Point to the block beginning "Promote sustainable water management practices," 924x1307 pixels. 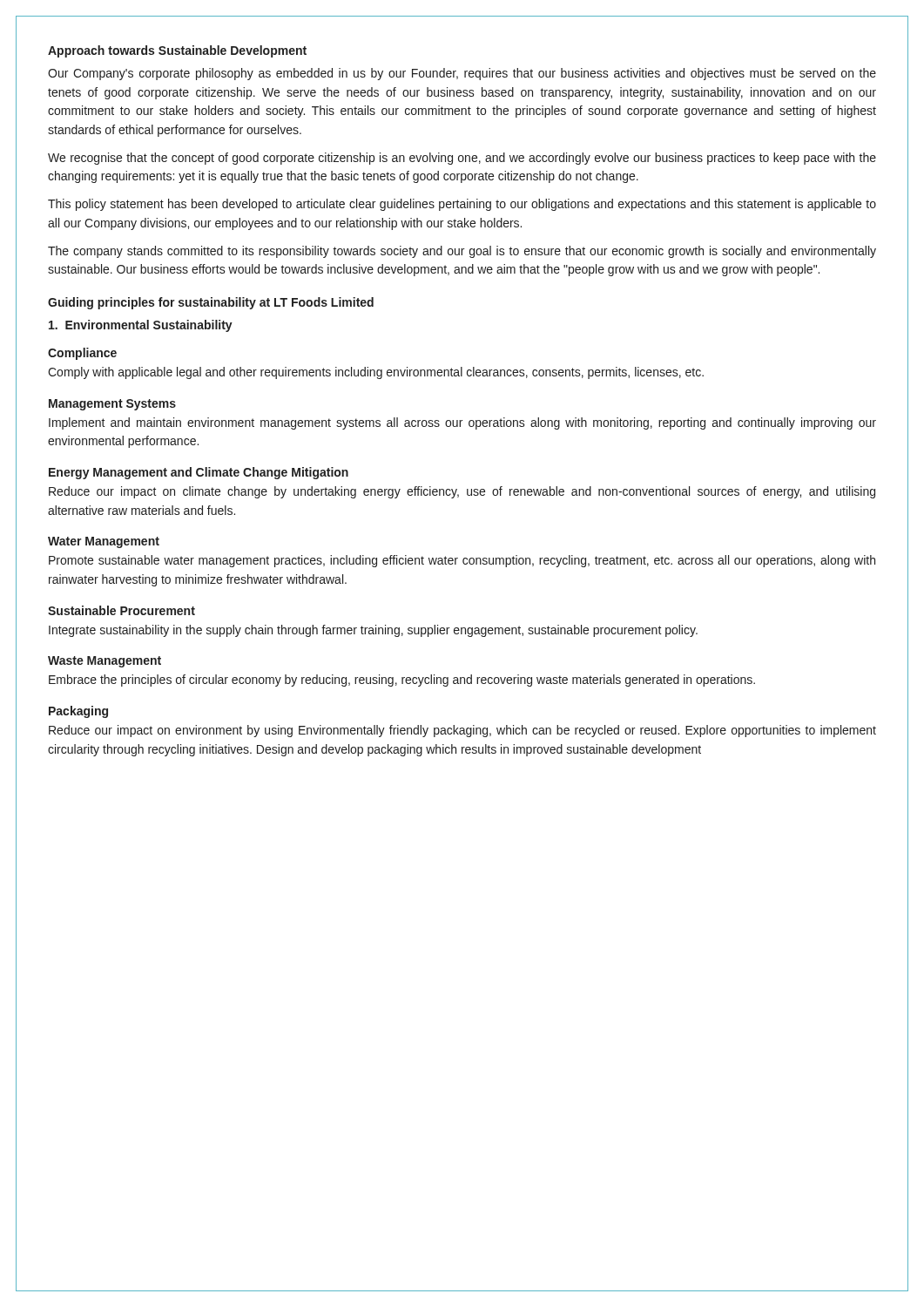coord(462,570)
